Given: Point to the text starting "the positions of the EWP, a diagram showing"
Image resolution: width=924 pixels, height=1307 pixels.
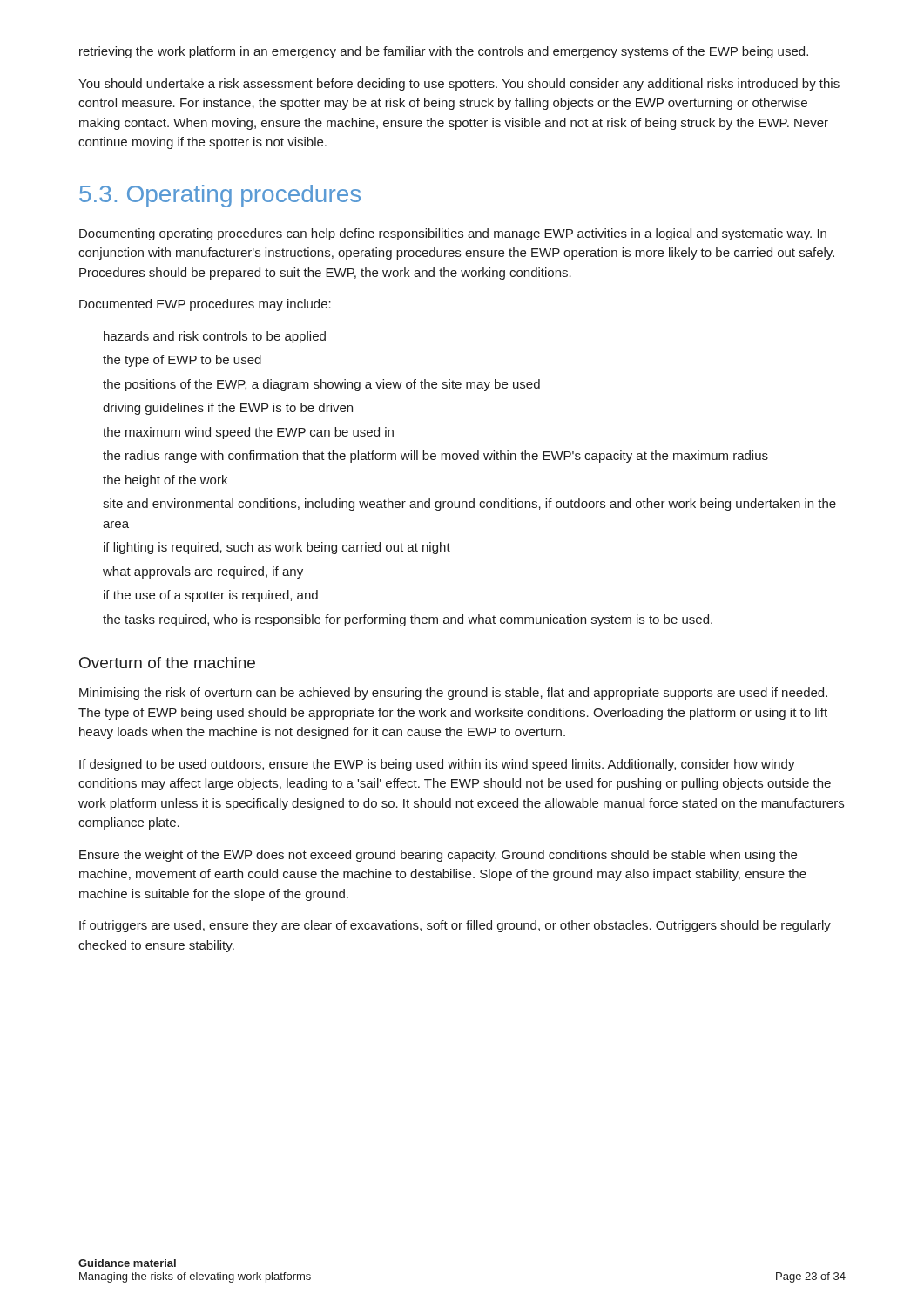Looking at the screenshot, I should tap(474, 384).
